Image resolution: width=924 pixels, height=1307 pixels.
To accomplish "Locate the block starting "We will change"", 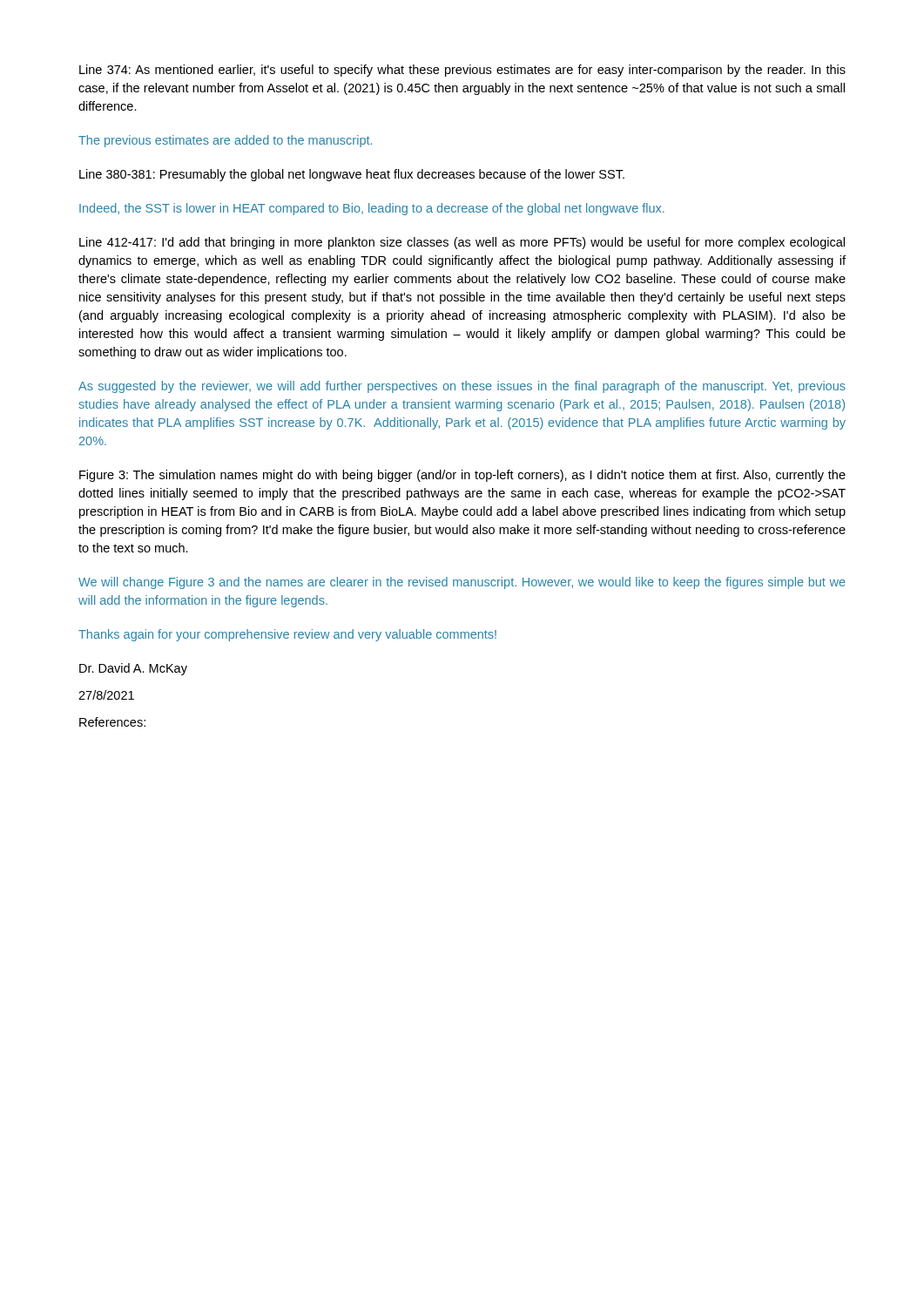I will pos(462,591).
